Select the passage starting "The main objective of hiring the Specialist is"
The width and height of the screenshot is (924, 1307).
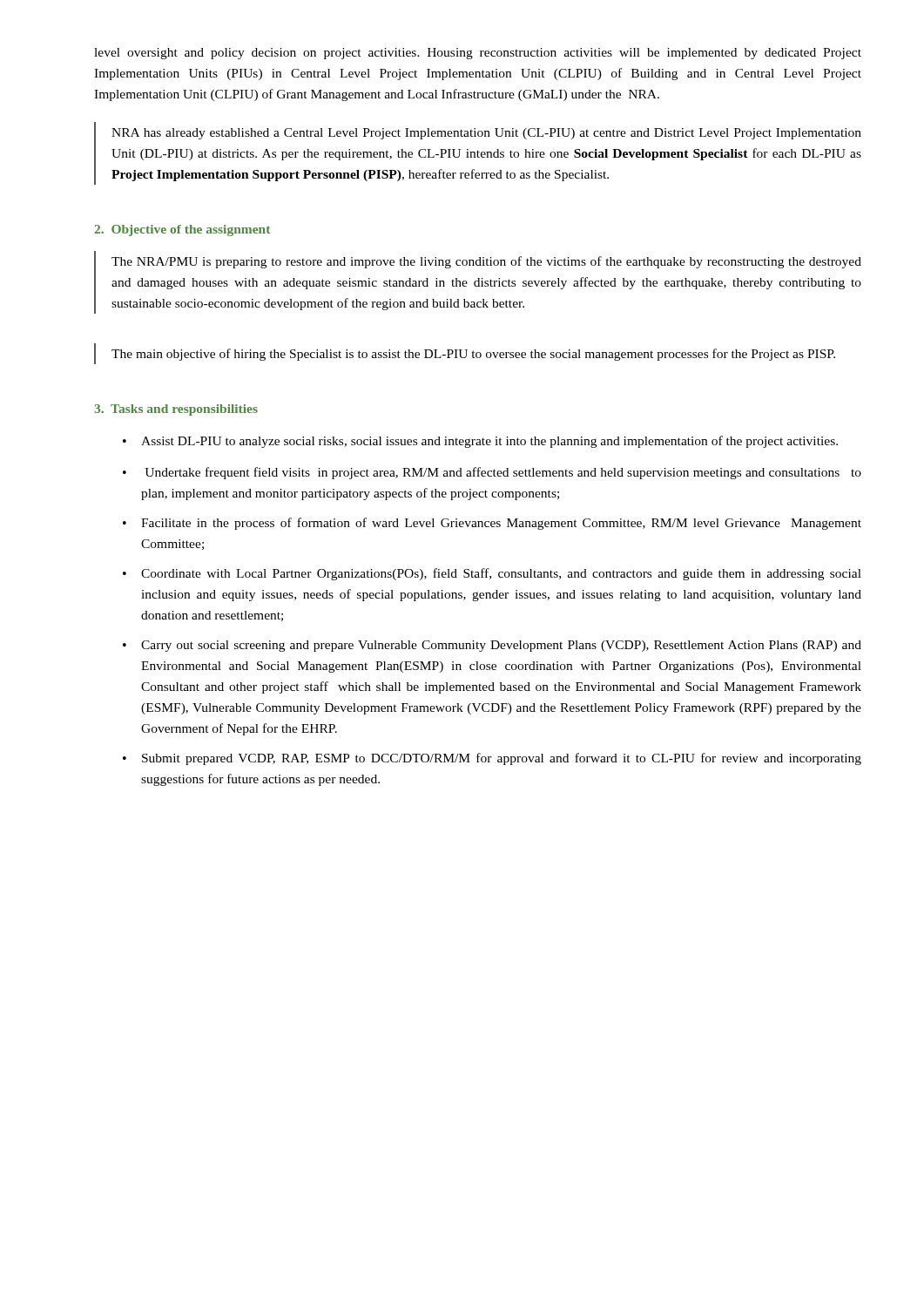474,353
